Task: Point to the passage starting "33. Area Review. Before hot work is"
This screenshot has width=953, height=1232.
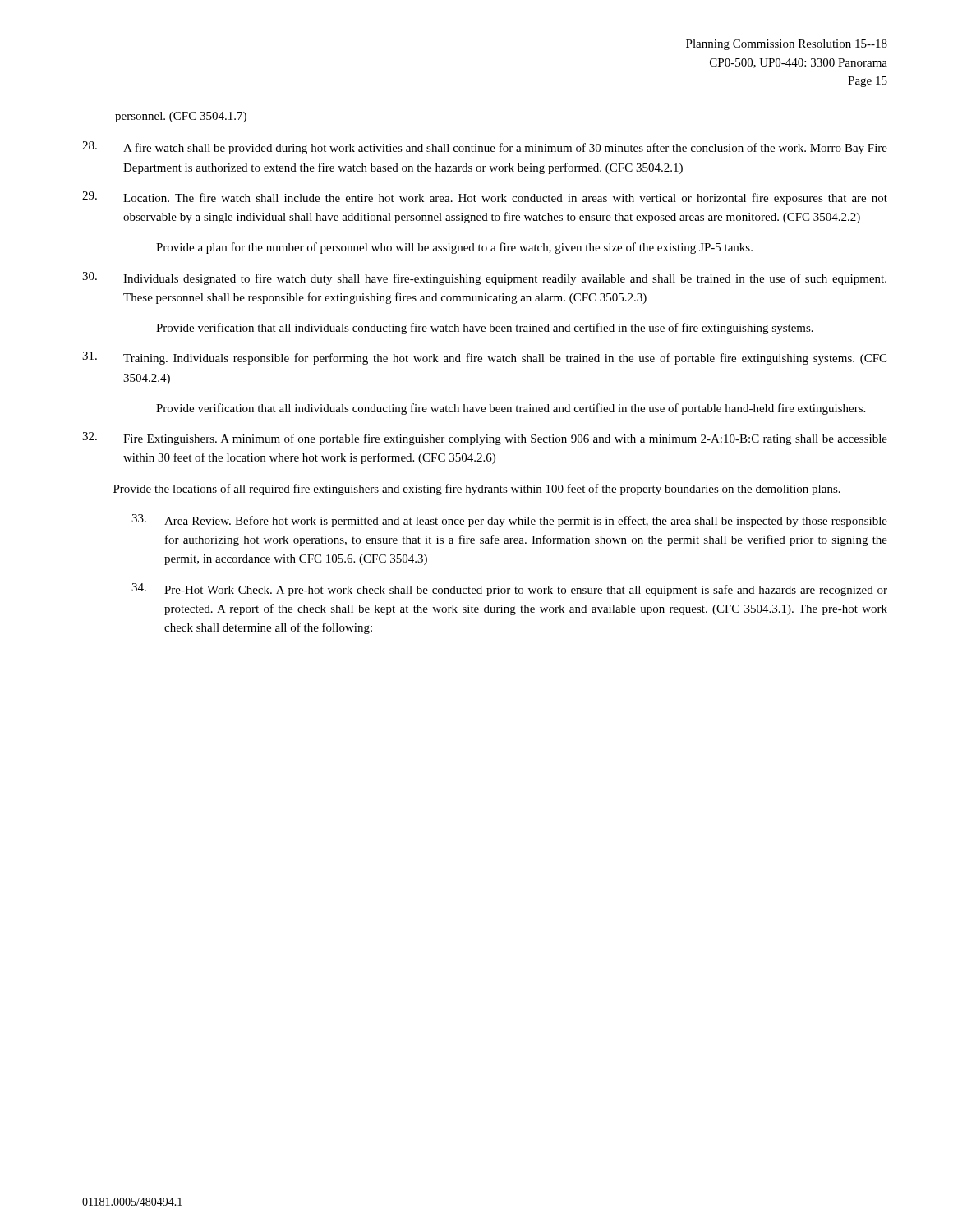Action: coord(509,540)
